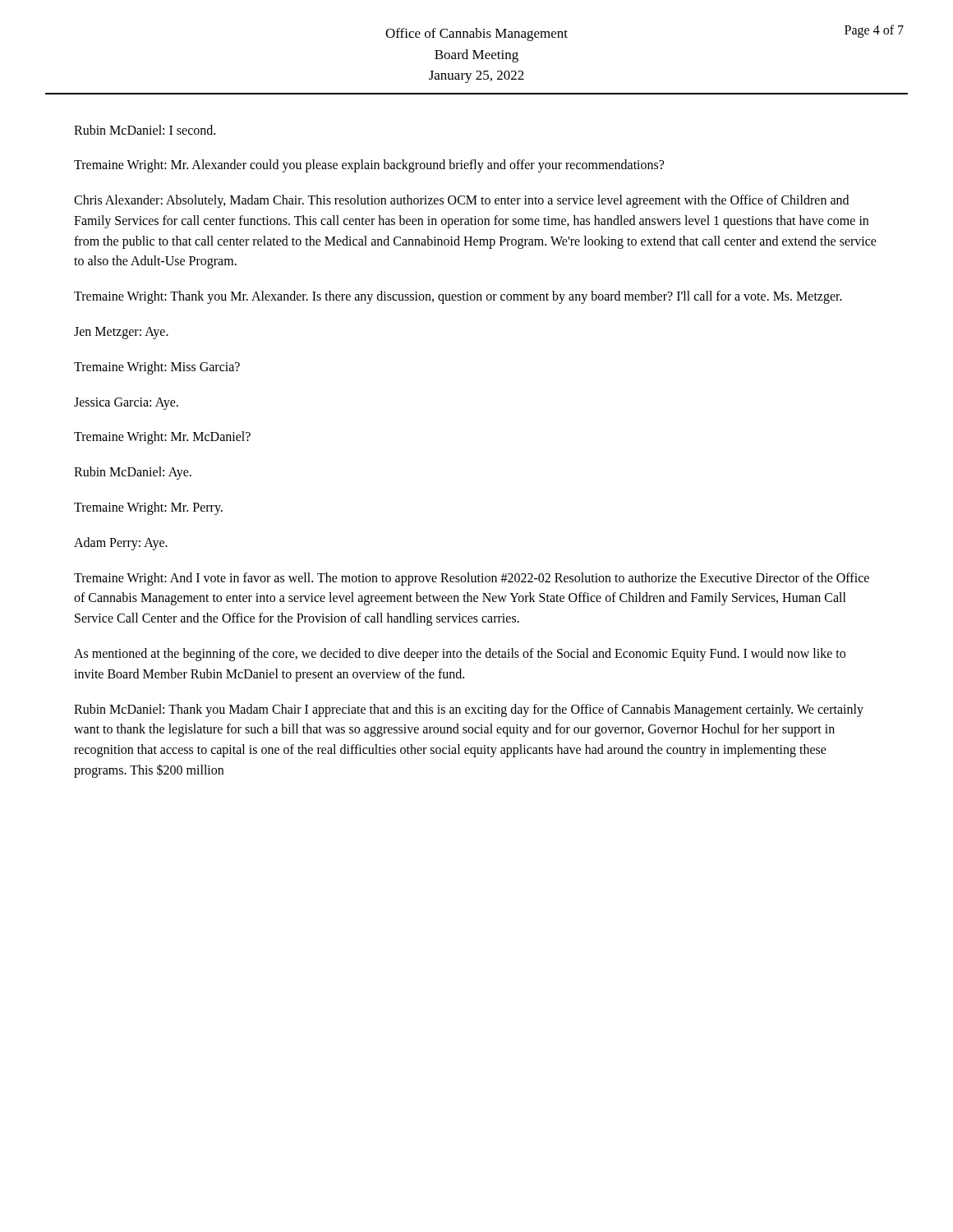
Task: Where does it say "Tremaine Wright: Miss Garcia?"?
Action: pos(157,367)
